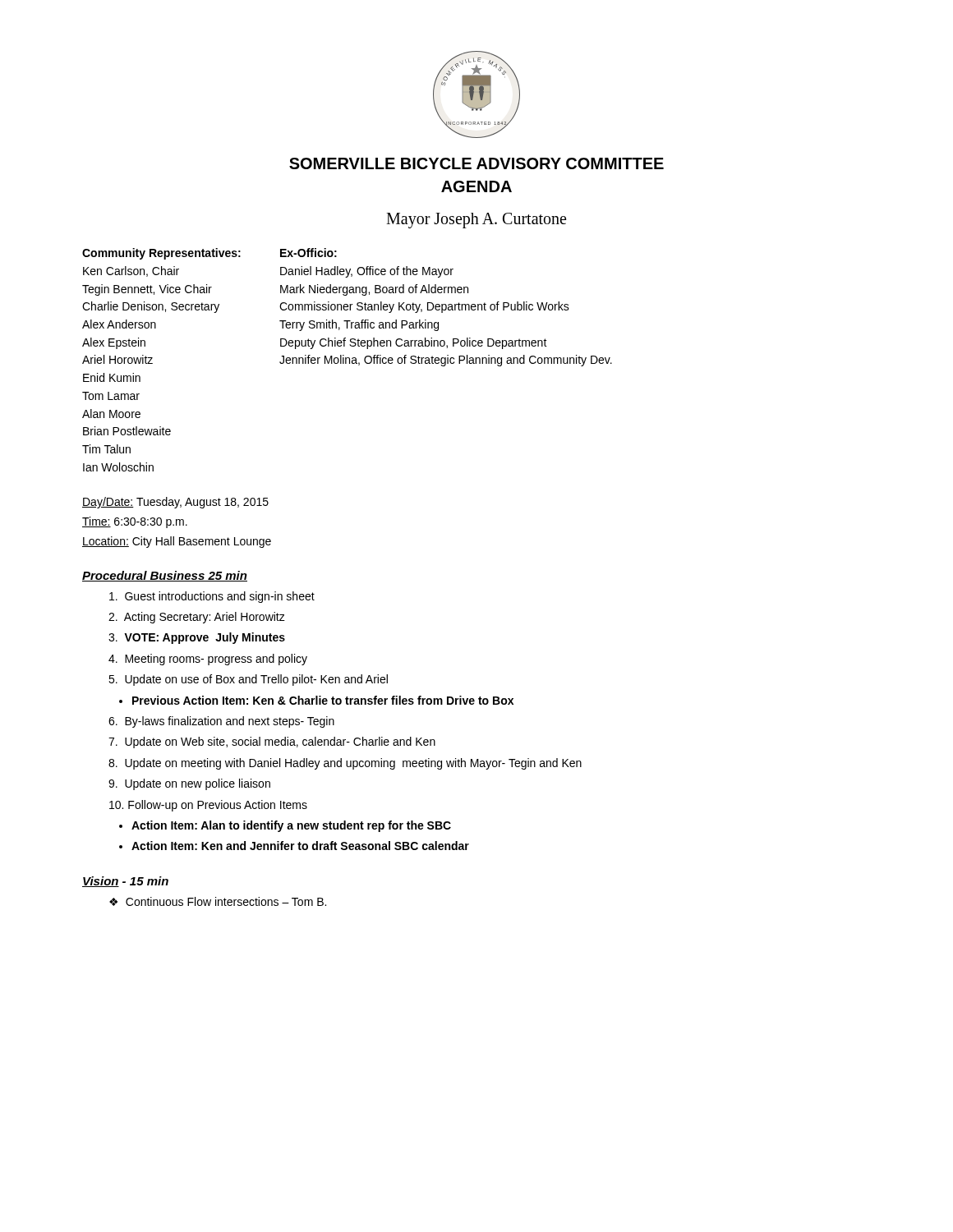Find the text starting "5. Update on use of"

(248, 679)
